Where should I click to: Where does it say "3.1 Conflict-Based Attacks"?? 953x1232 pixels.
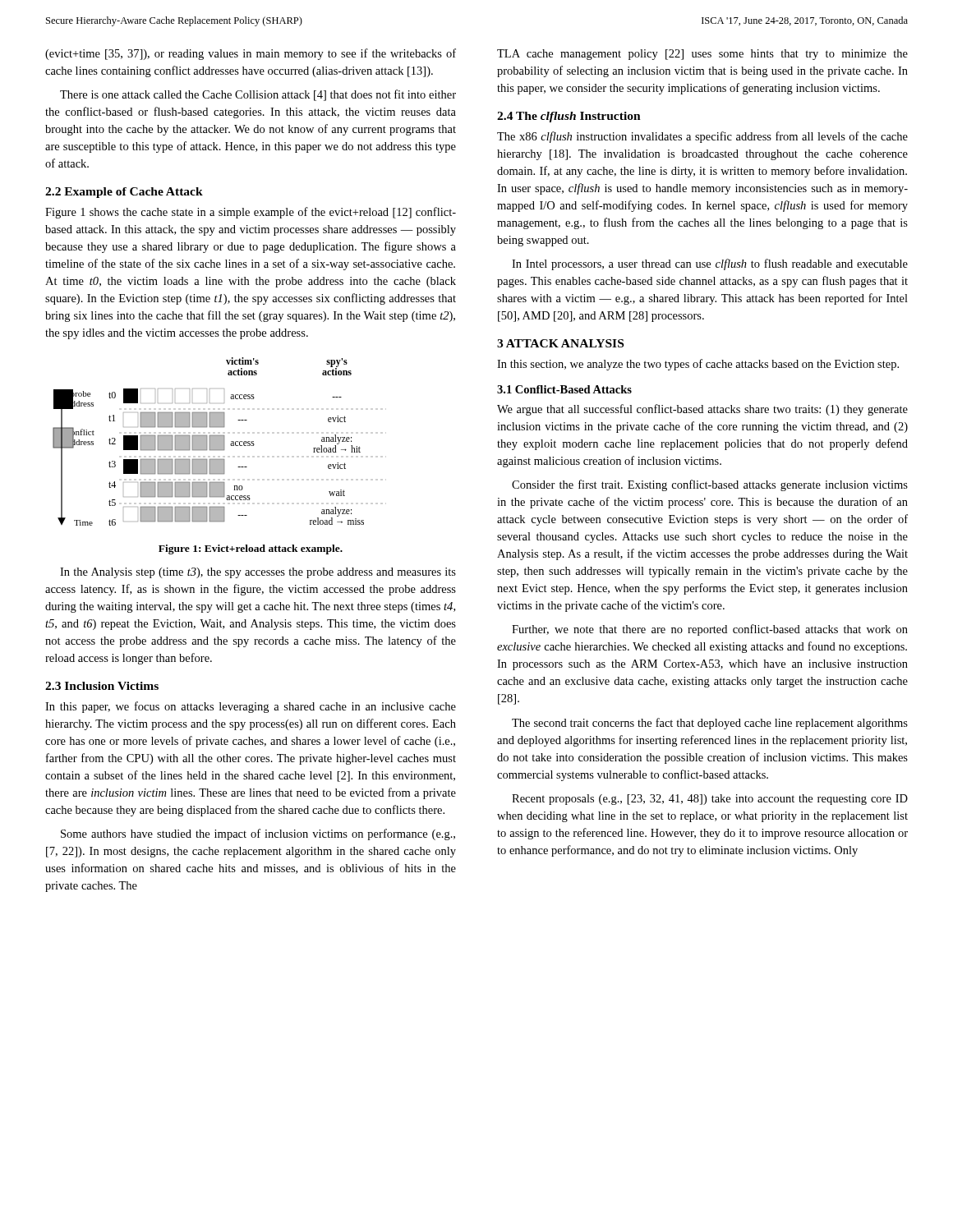coord(564,389)
